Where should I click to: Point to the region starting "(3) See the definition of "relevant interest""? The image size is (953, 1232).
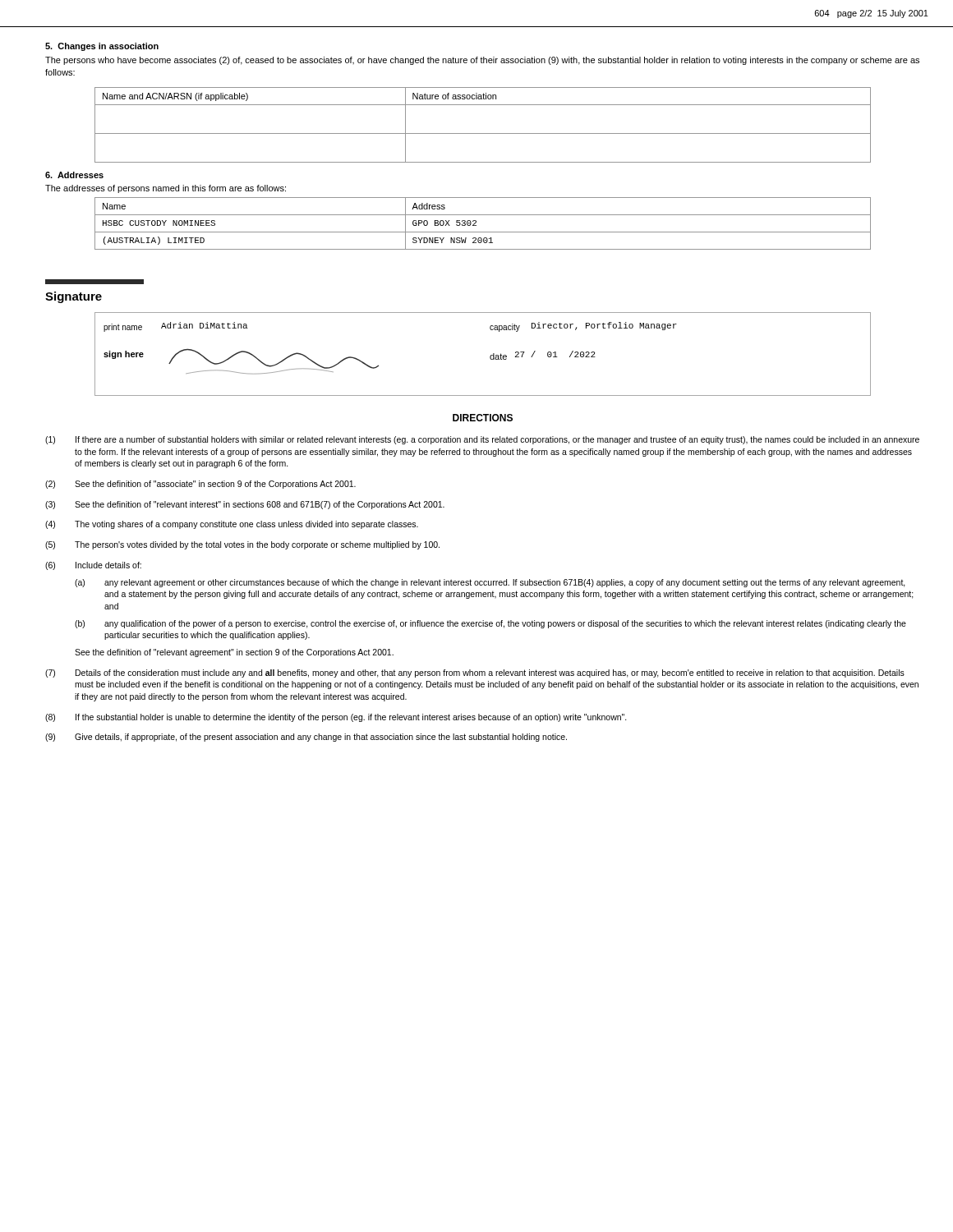pyautogui.click(x=245, y=505)
